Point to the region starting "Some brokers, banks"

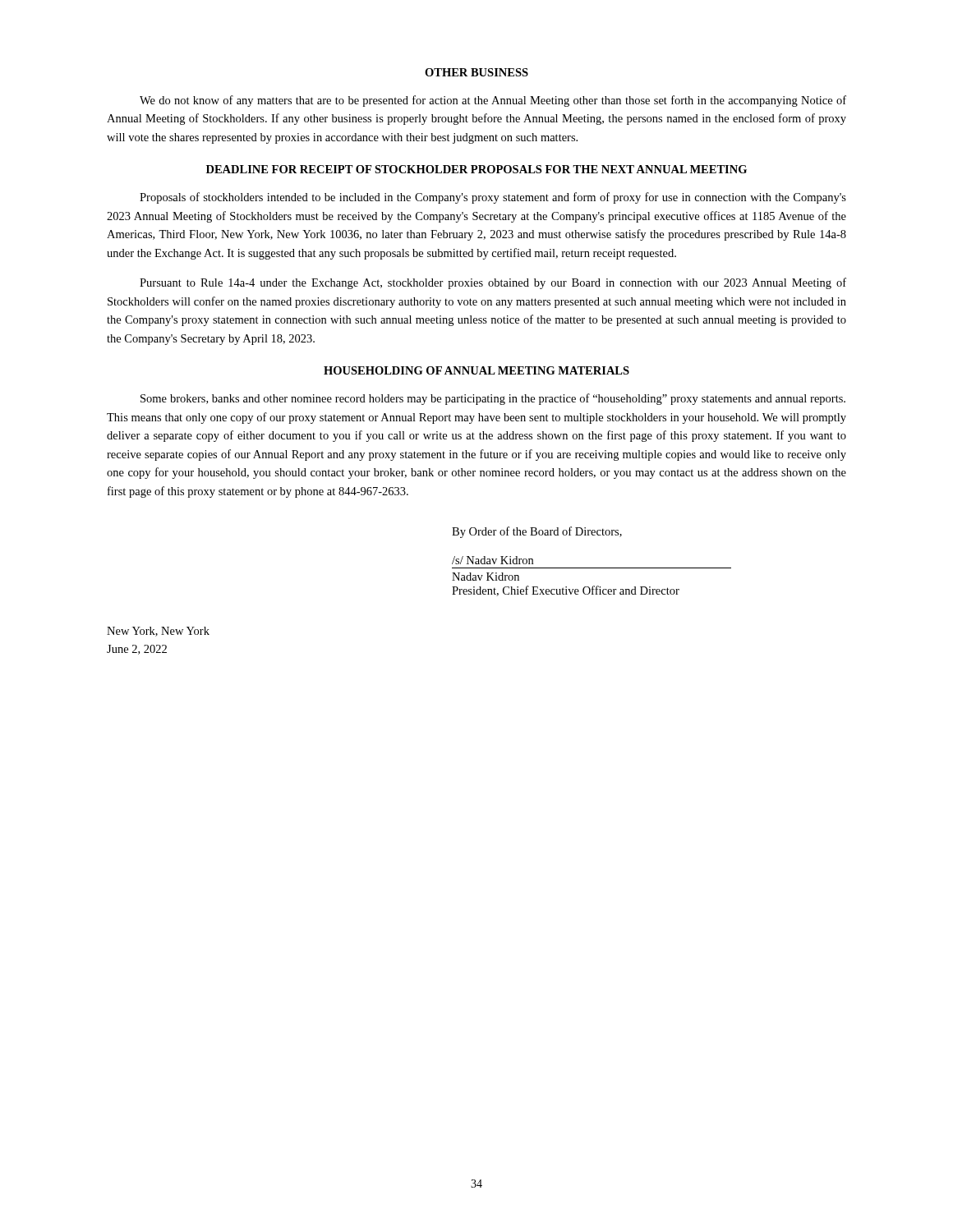(x=476, y=445)
